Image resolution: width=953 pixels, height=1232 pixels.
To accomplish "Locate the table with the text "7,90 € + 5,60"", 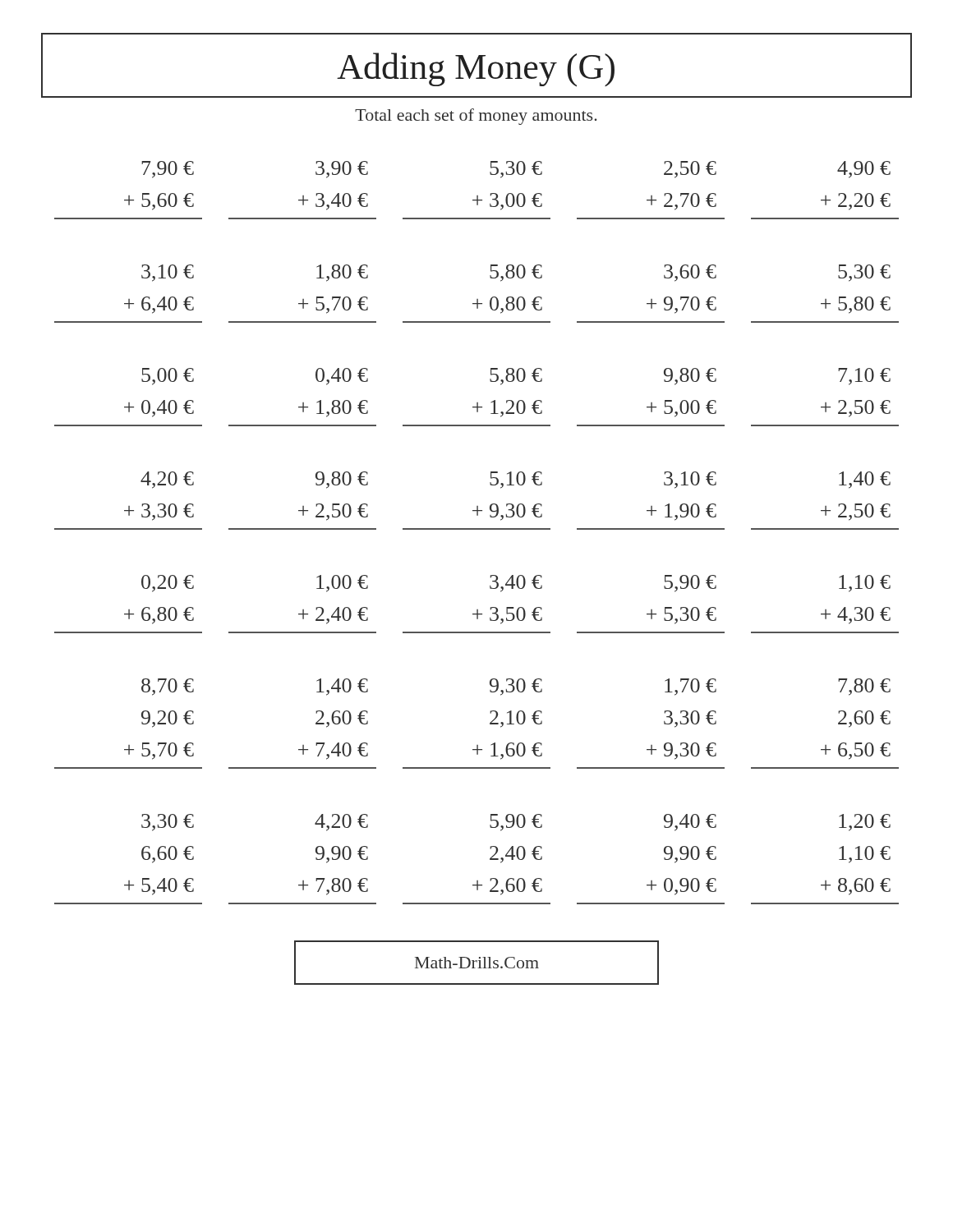I will pos(476,528).
